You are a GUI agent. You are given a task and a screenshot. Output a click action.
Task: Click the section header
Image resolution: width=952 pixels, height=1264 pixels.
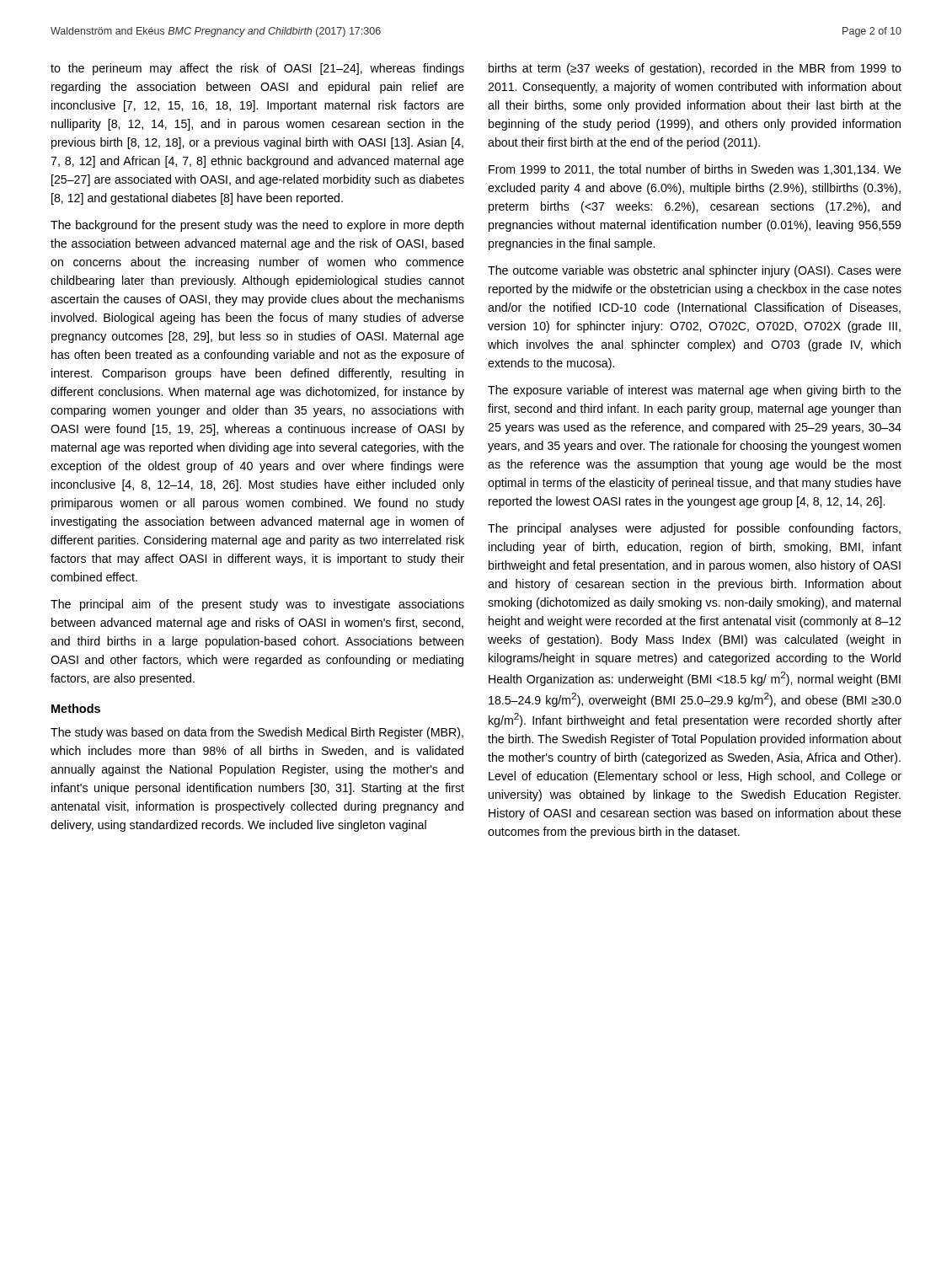257,709
